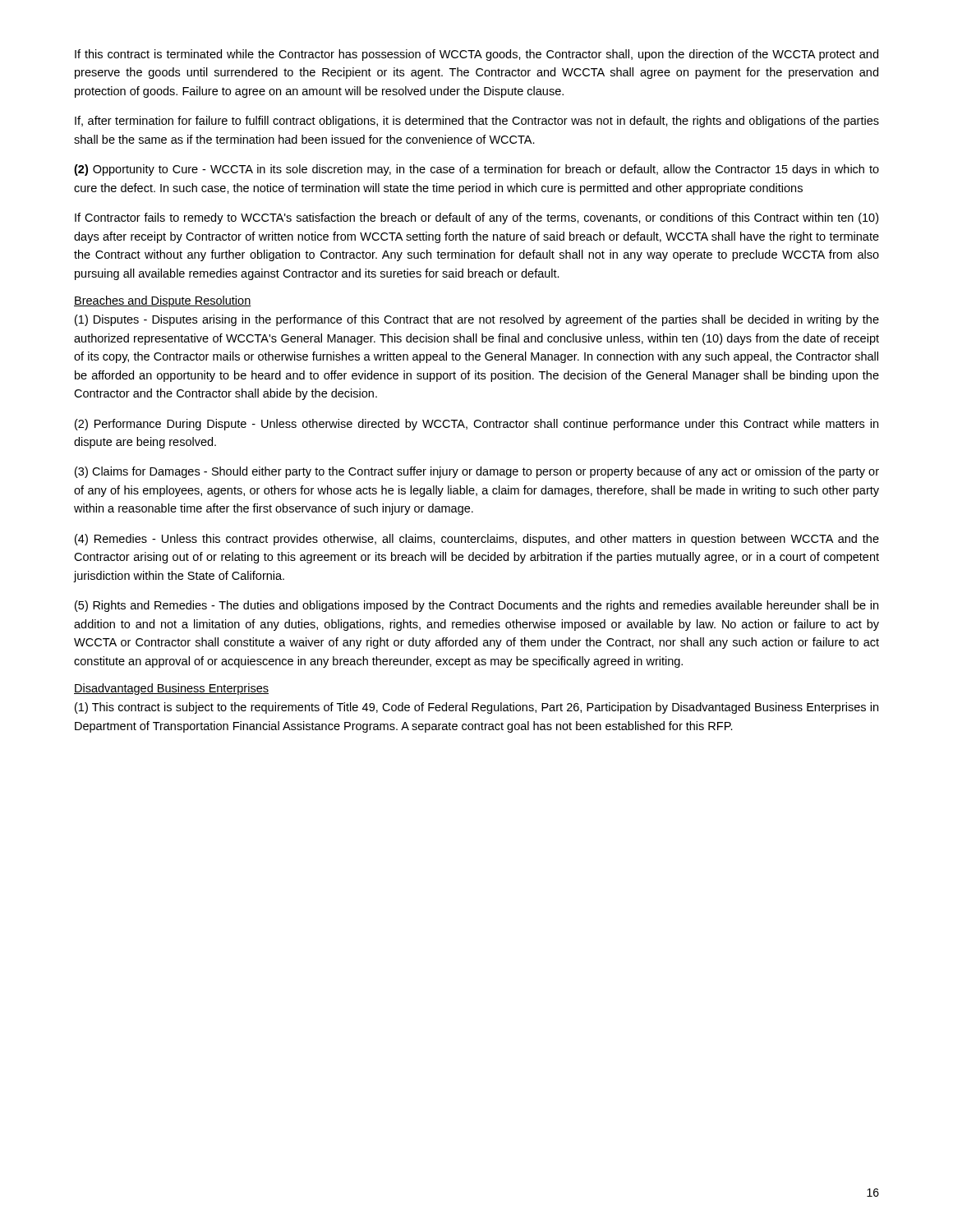953x1232 pixels.
Task: Navigate to the element starting "(5) Rights and Remedies - The duties and"
Action: point(476,633)
